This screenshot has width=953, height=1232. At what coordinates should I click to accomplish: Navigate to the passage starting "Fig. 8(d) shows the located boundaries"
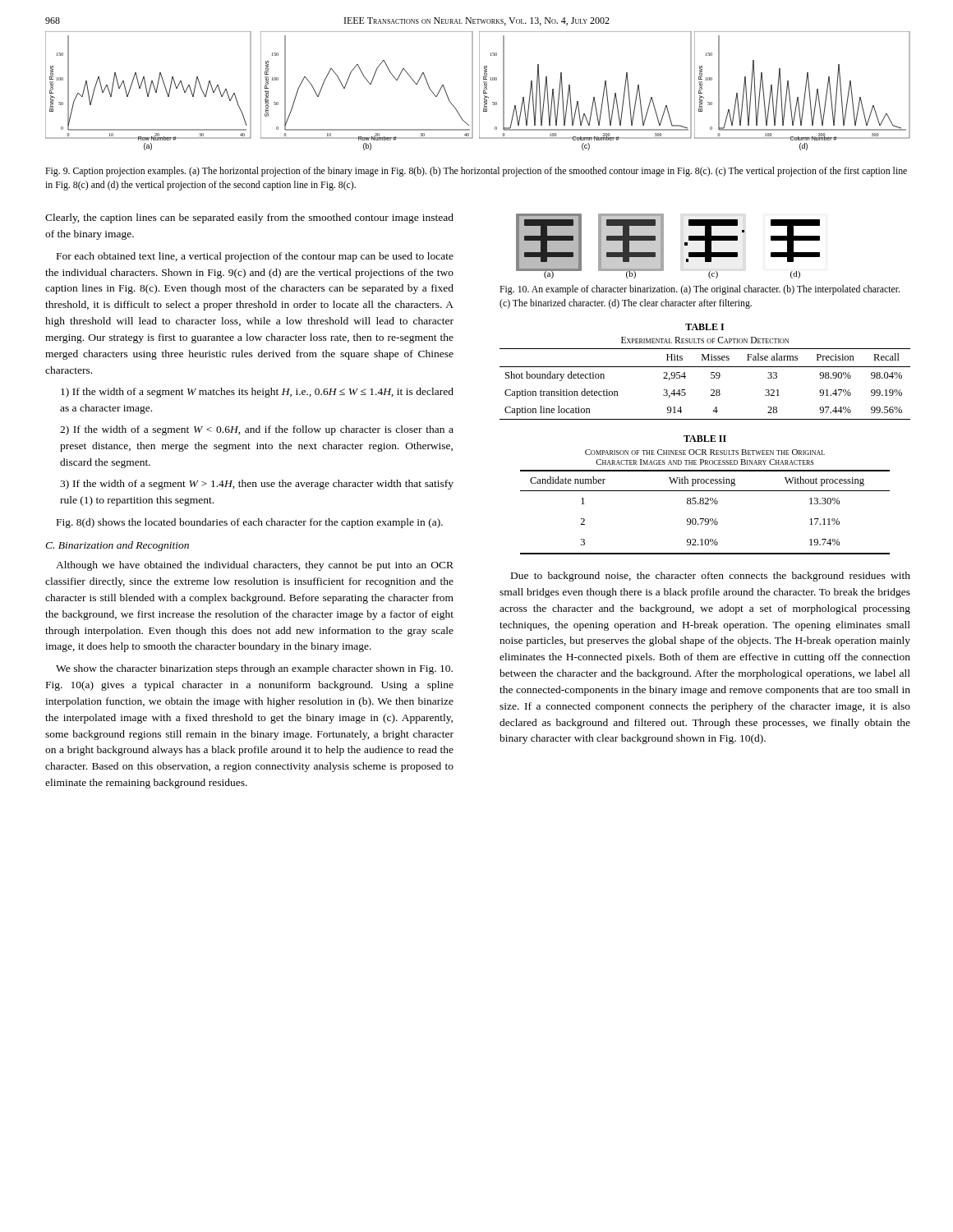(x=250, y=522)
